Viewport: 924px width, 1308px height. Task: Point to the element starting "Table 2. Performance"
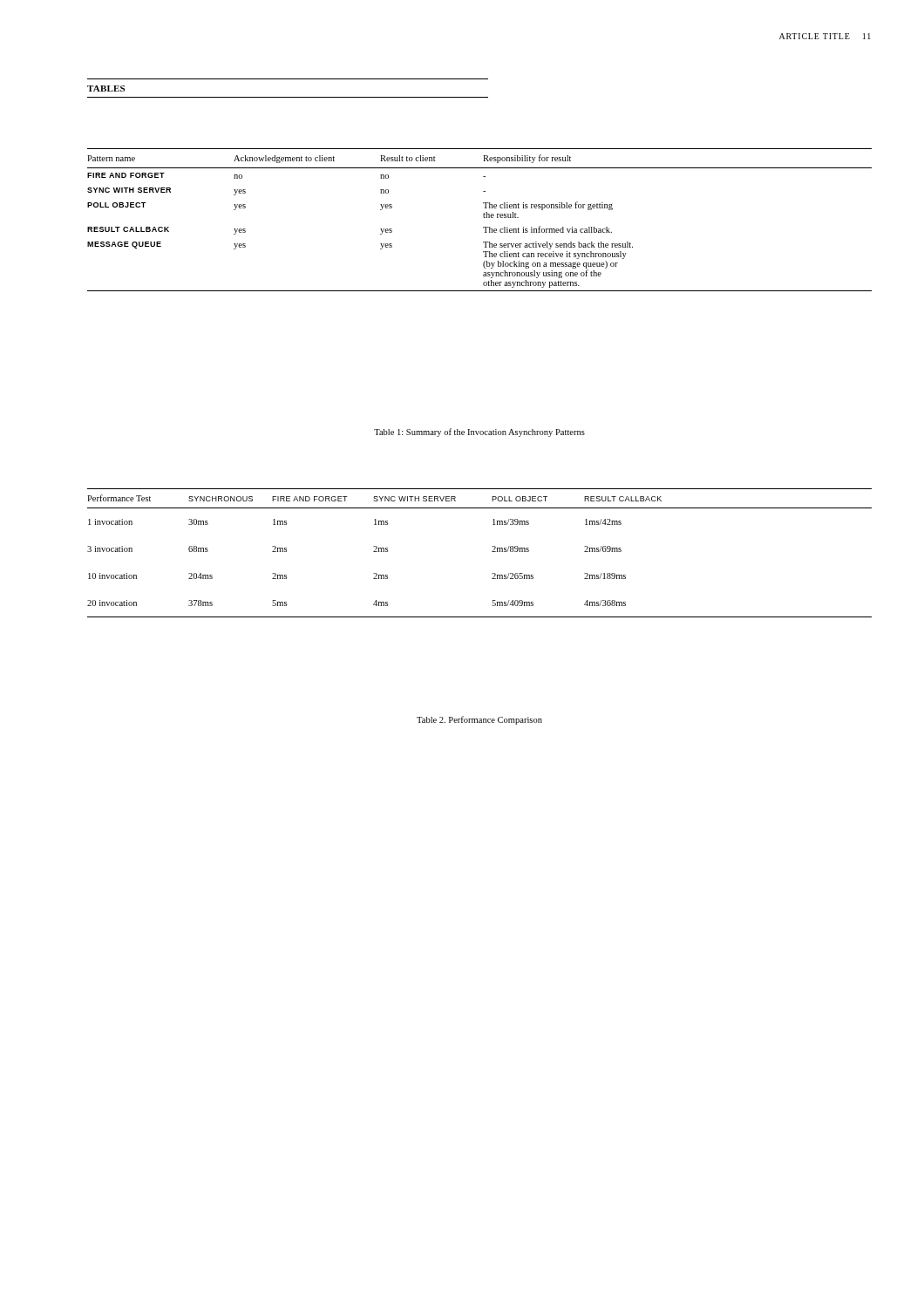(x=479, y=720)
